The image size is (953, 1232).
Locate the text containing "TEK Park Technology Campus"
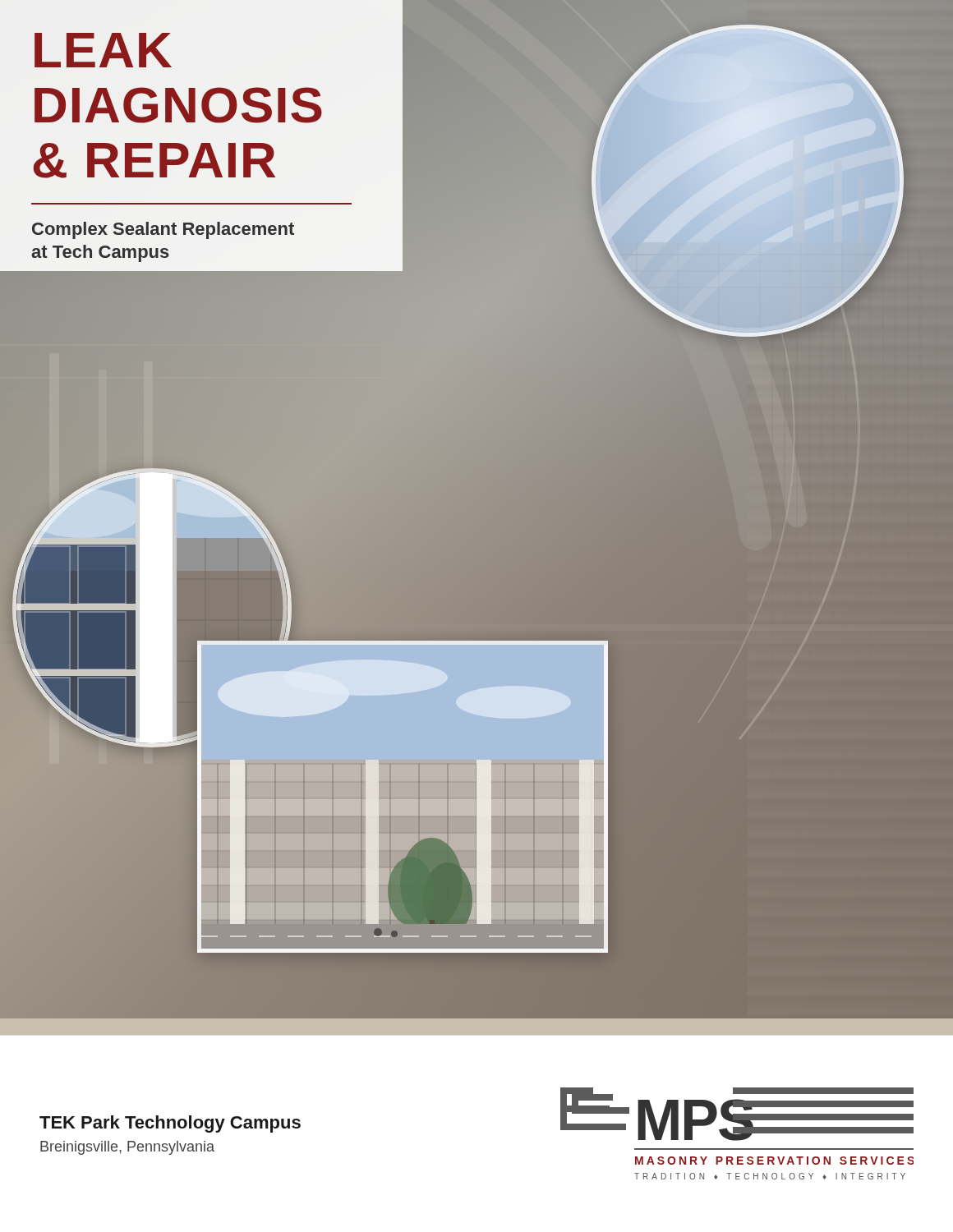(170, 1122)
